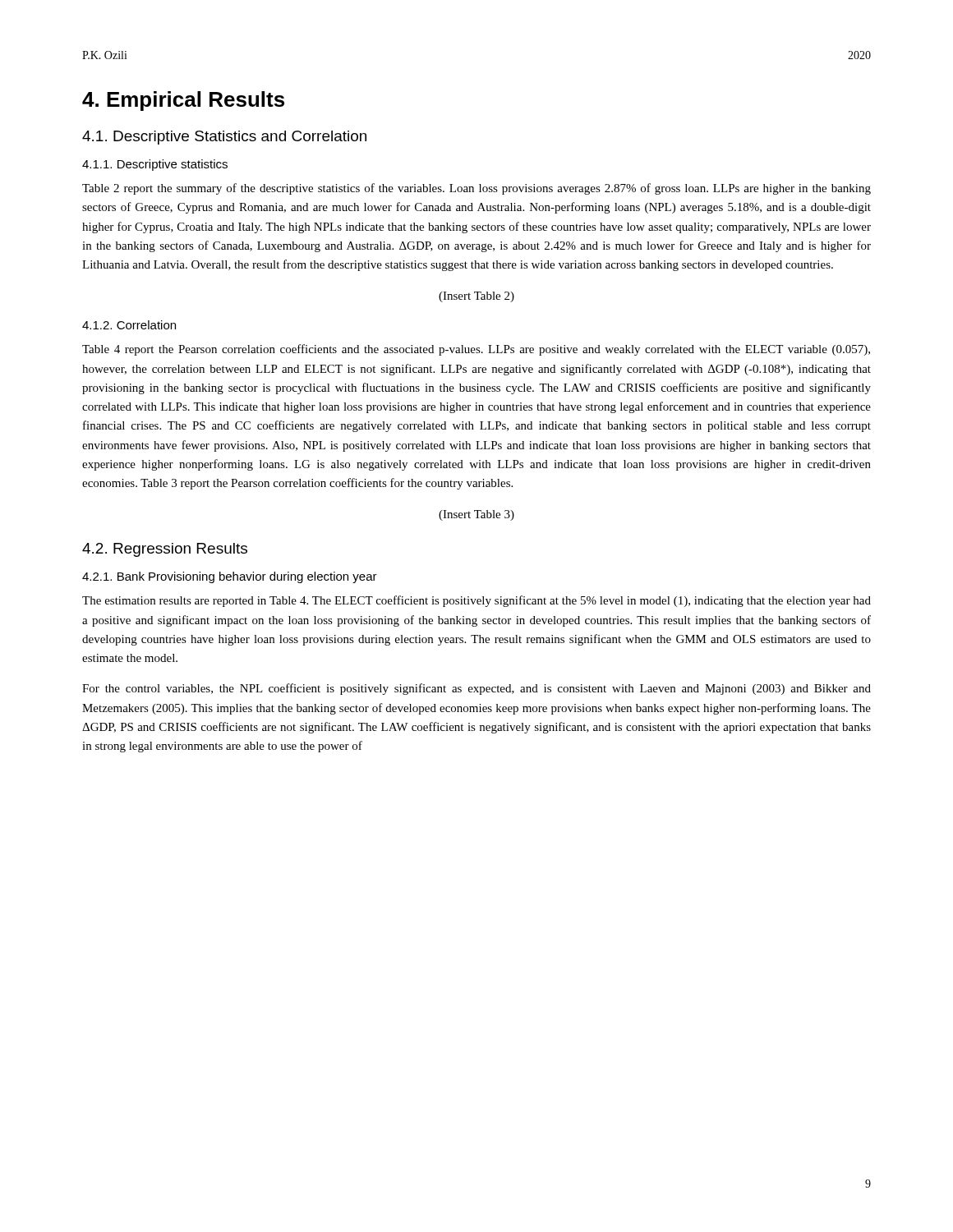Click where it says "(Insert Table 2)"
Screen dimensions: 1232x953
point(476,296)
